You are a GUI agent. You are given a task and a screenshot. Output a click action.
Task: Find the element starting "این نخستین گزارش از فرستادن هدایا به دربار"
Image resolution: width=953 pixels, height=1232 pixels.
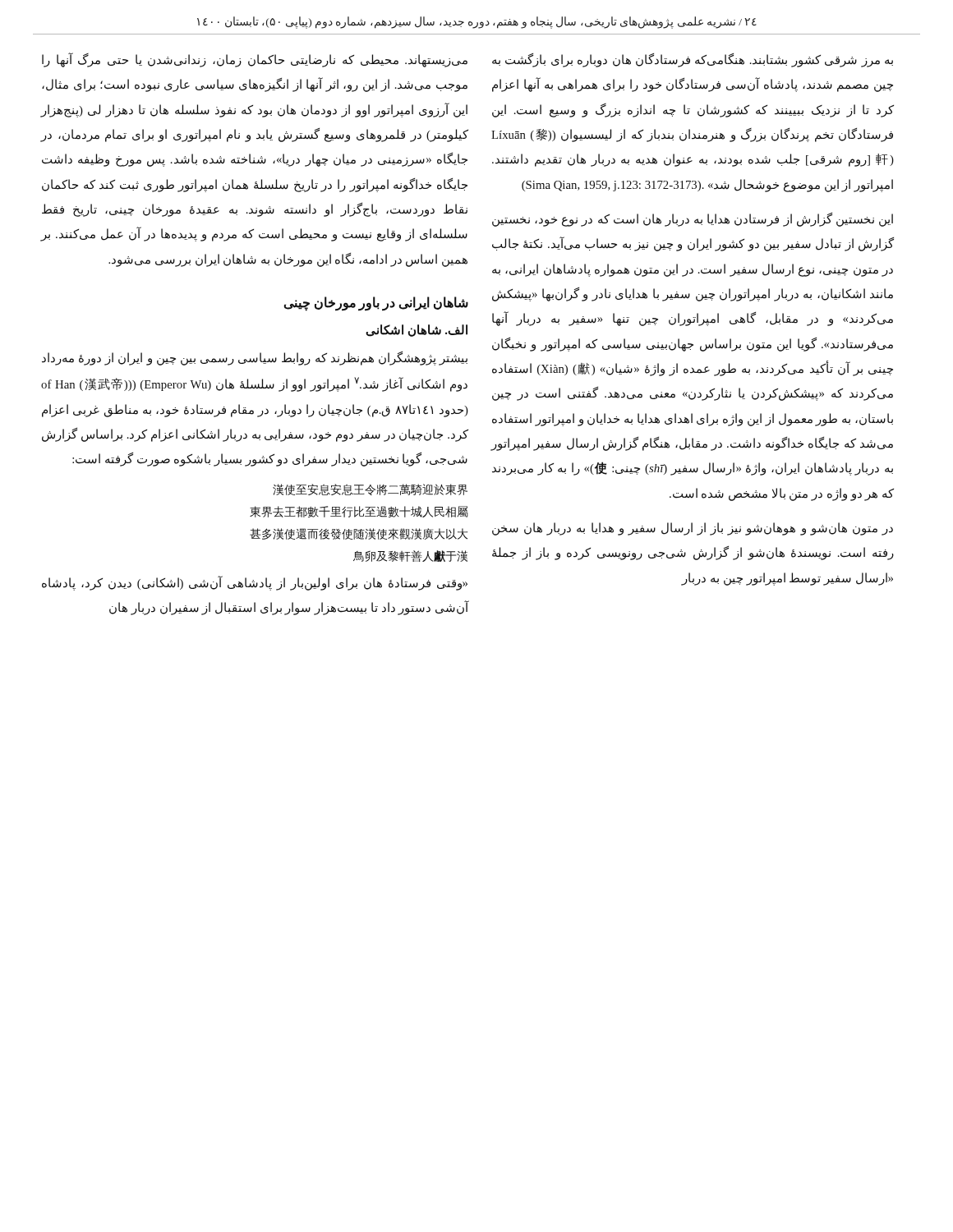click(693, 356)
